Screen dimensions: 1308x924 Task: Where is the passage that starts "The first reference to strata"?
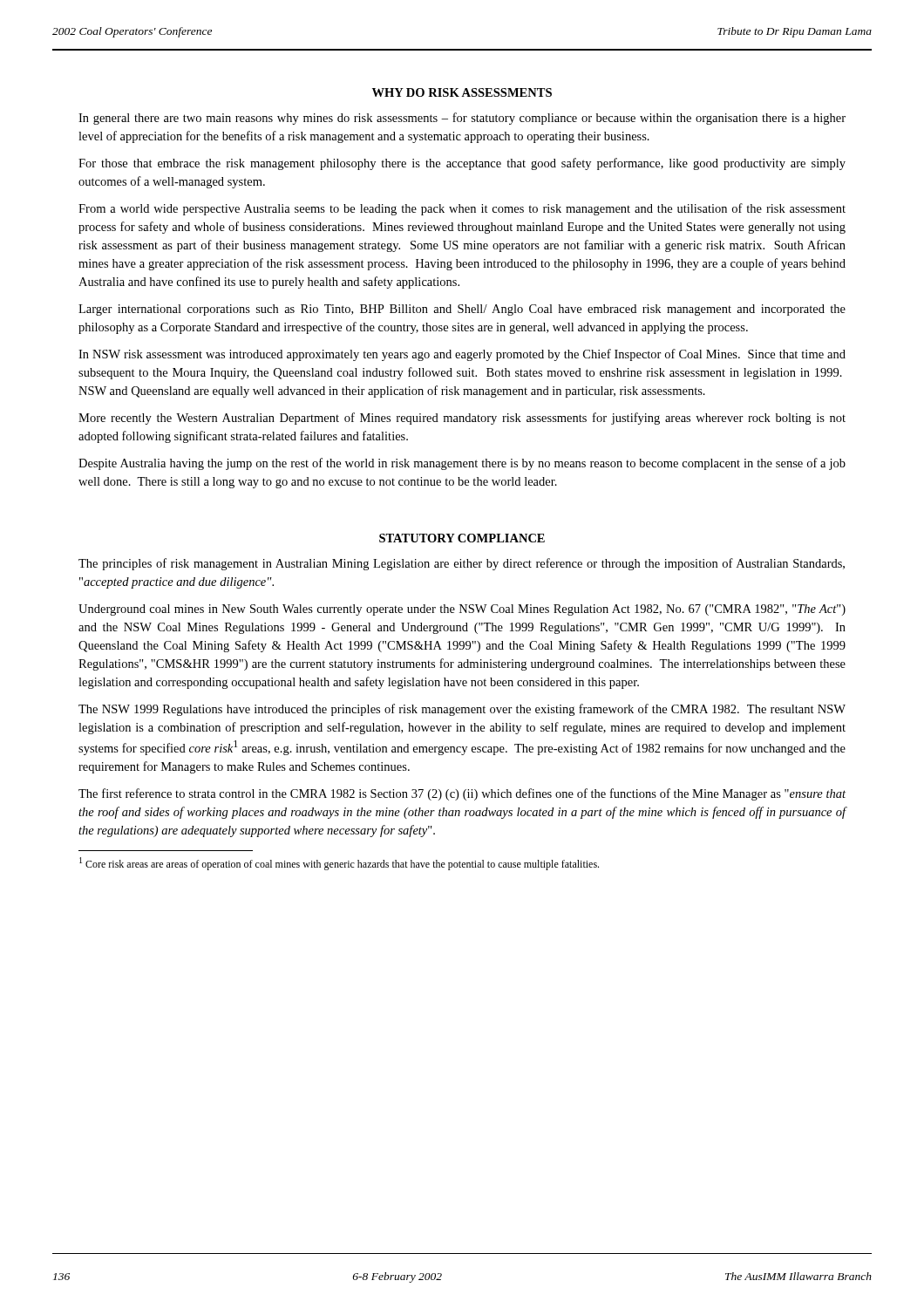[462, 813]
